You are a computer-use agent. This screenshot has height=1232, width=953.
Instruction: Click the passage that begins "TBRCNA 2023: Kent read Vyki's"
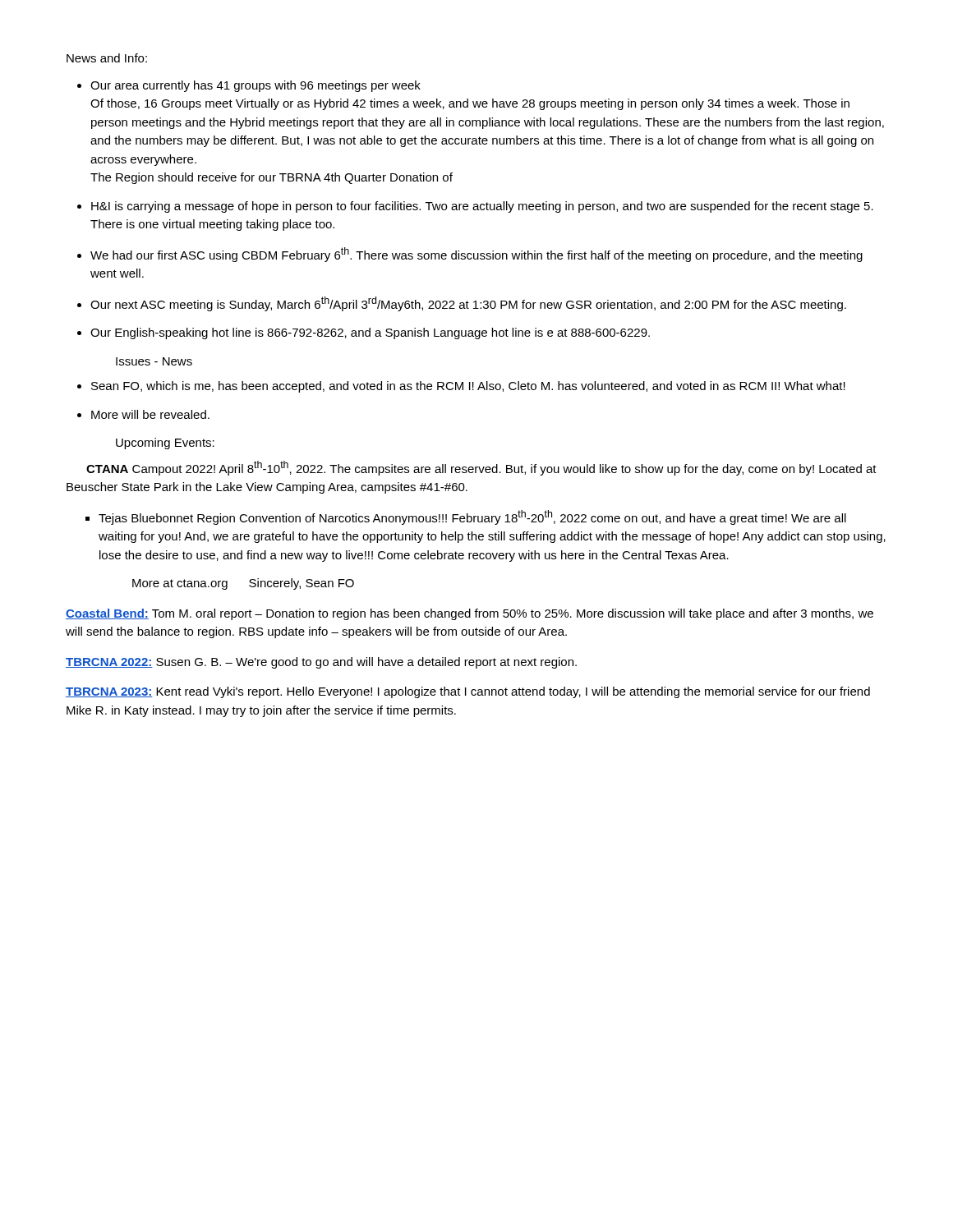click(x=468, y=700)
